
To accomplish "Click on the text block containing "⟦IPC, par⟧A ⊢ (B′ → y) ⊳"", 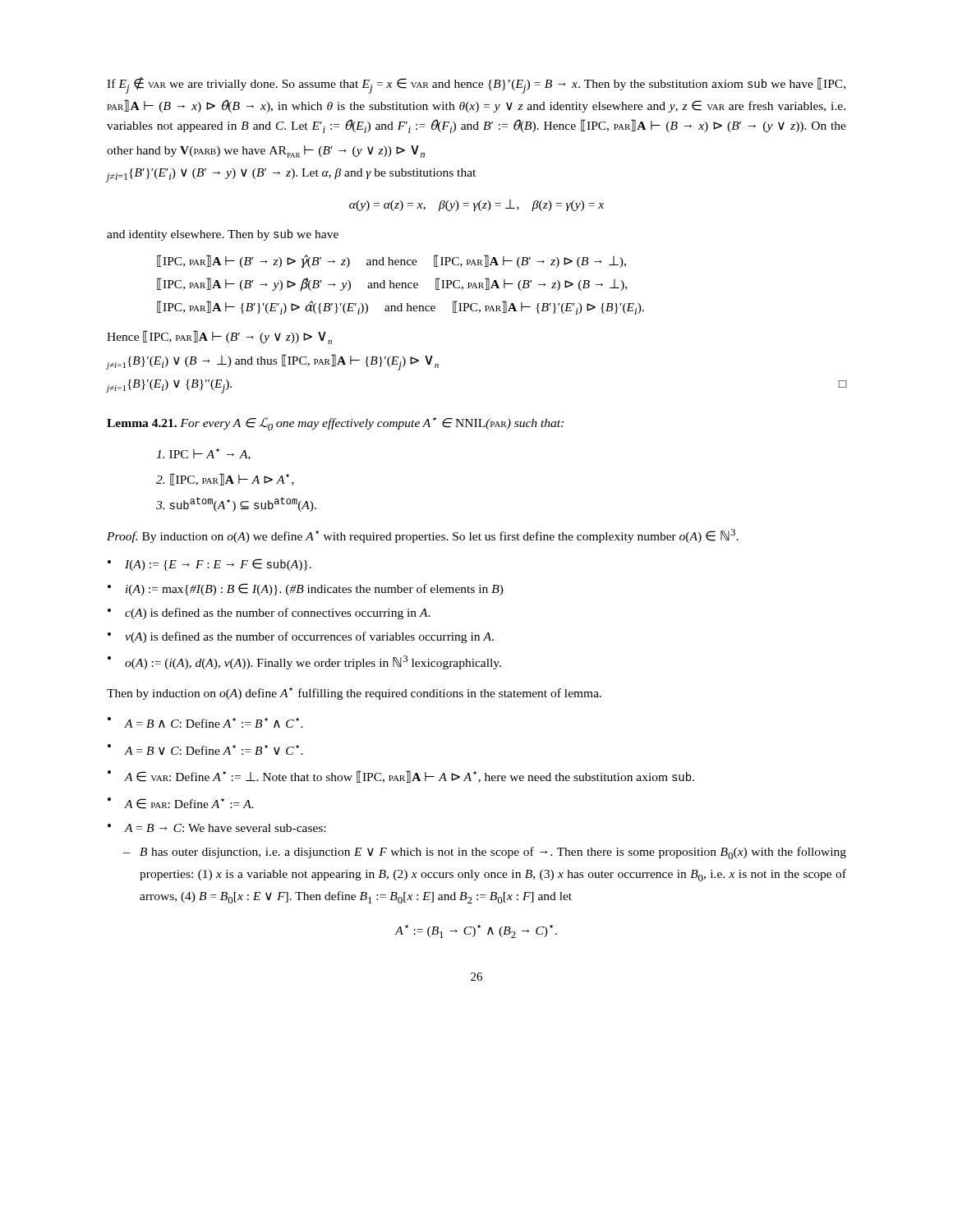I will click(x=392, y=284).
